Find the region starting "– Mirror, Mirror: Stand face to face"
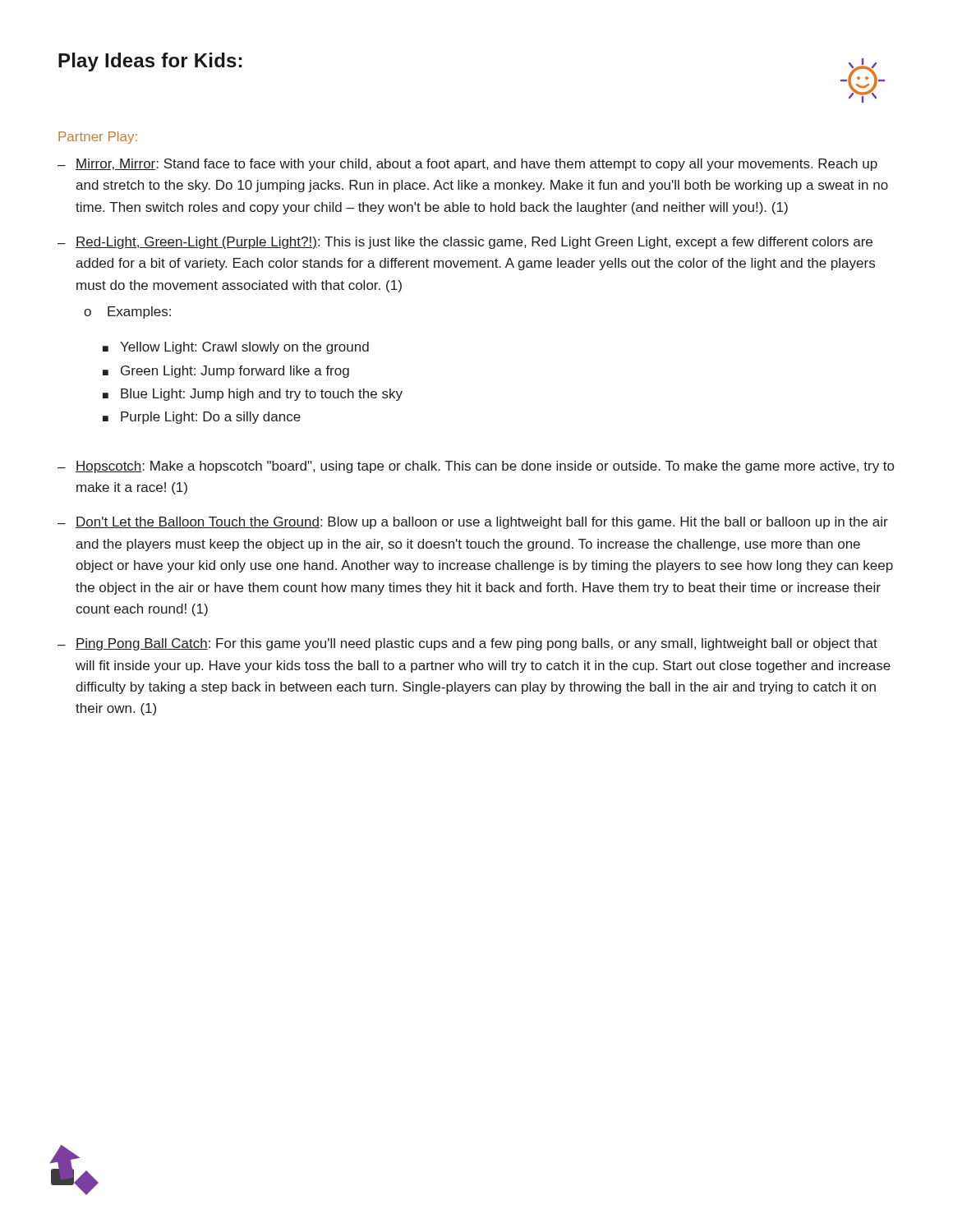The width and height of the screenshot is (953, 1232). [x=476, y=186]
